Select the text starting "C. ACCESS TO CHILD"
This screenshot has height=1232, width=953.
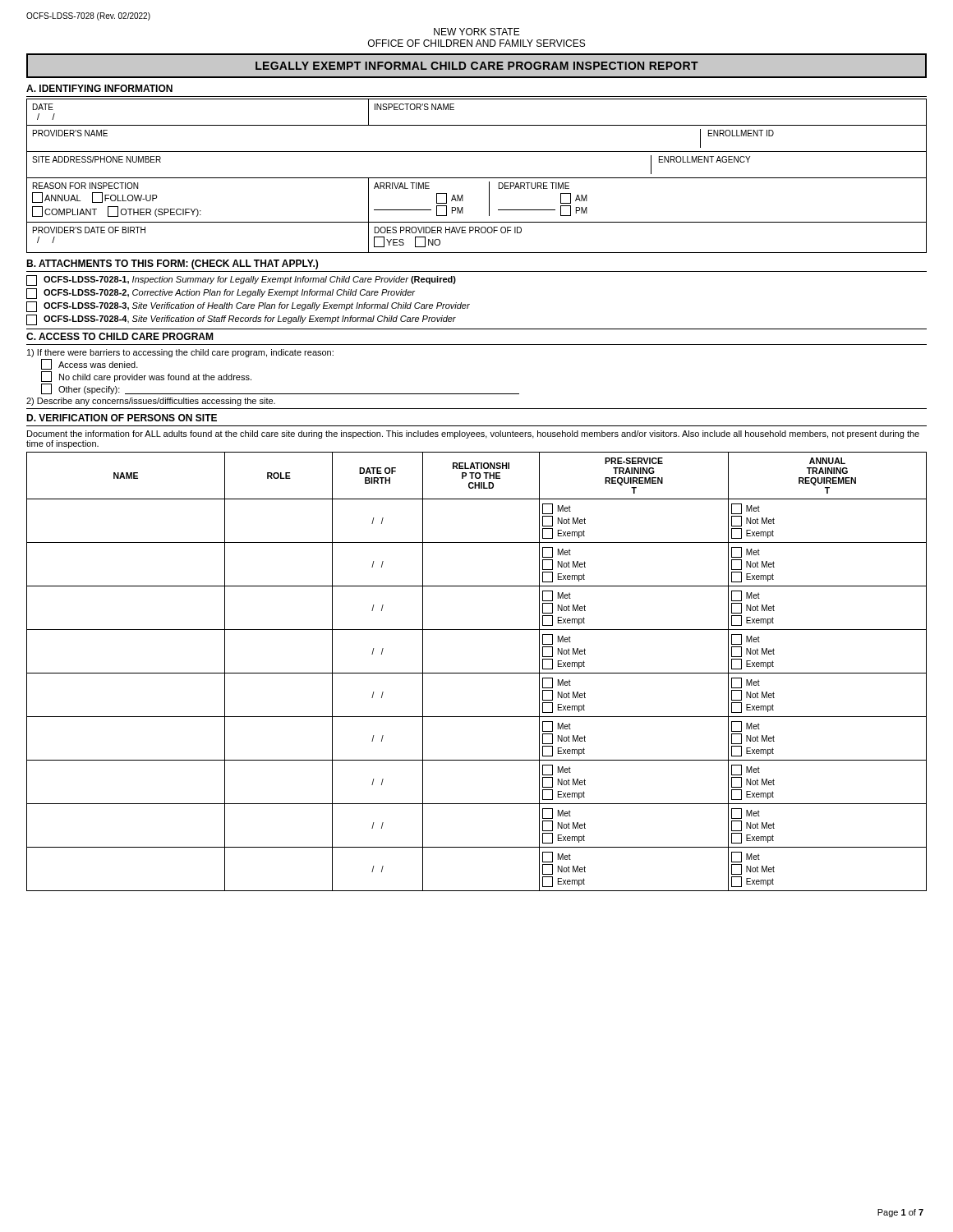pos(120,337)
